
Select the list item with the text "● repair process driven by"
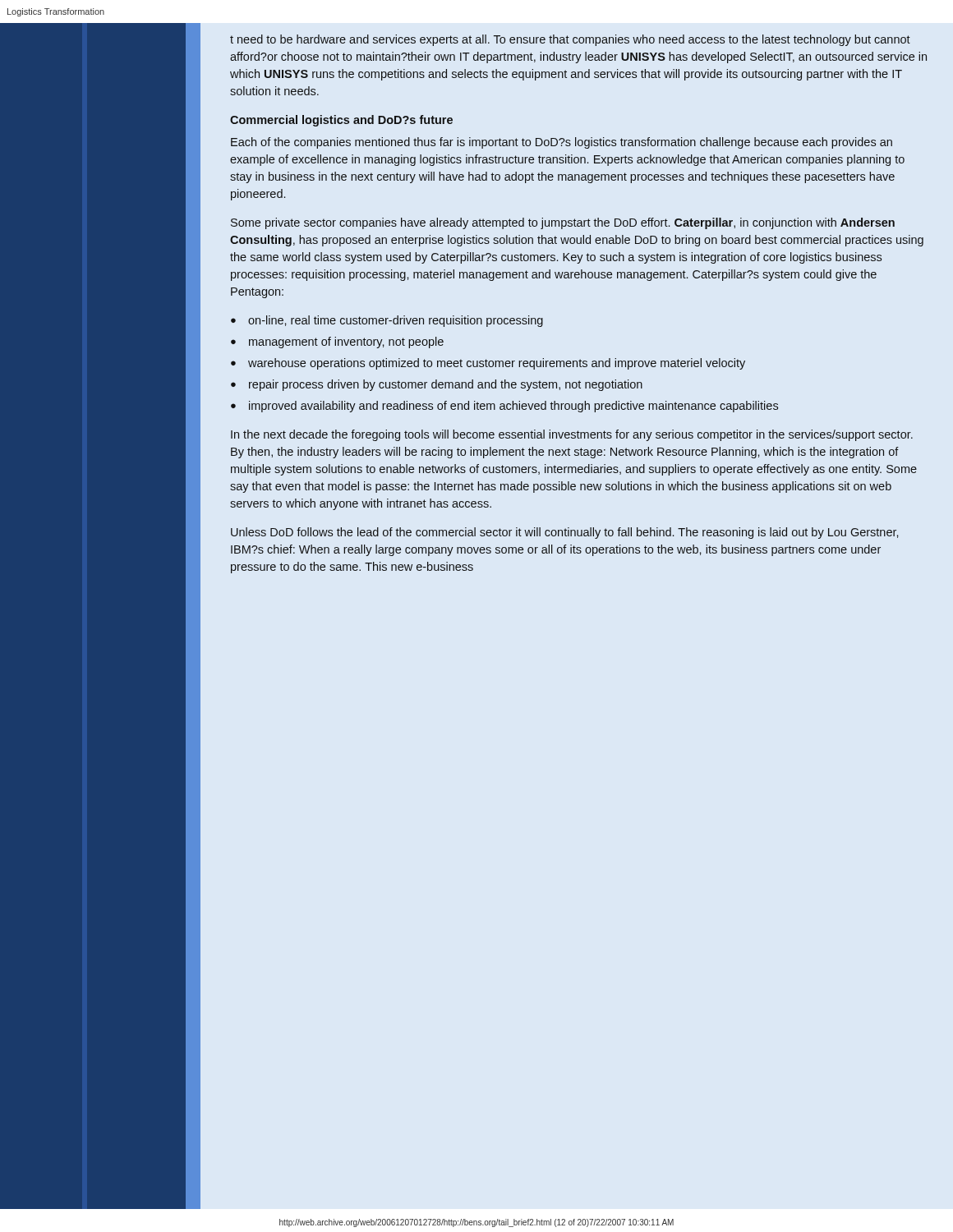[579, 385]
